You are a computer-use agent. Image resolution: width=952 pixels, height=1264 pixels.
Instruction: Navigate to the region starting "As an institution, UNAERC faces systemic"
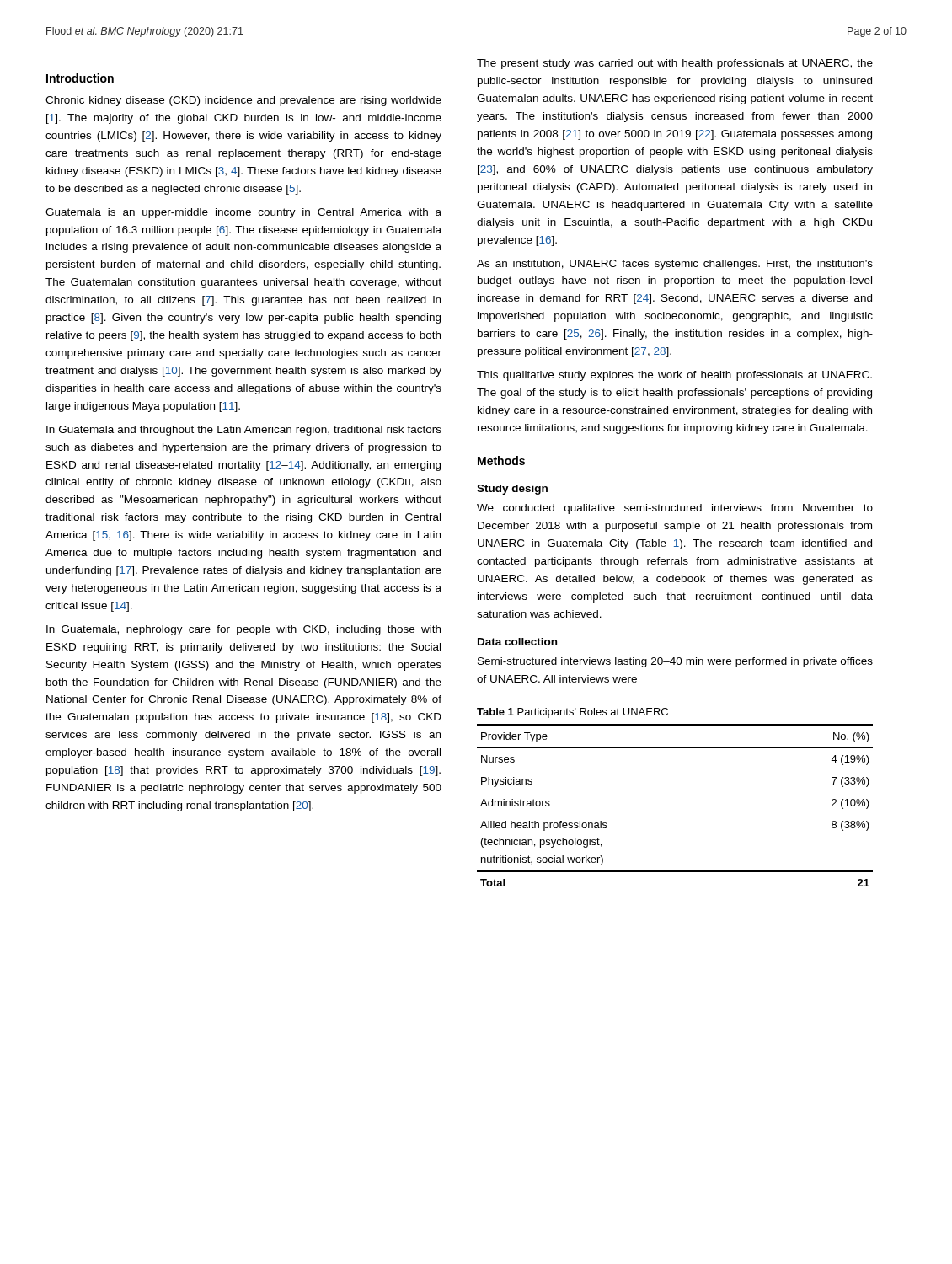click(675, 308)
